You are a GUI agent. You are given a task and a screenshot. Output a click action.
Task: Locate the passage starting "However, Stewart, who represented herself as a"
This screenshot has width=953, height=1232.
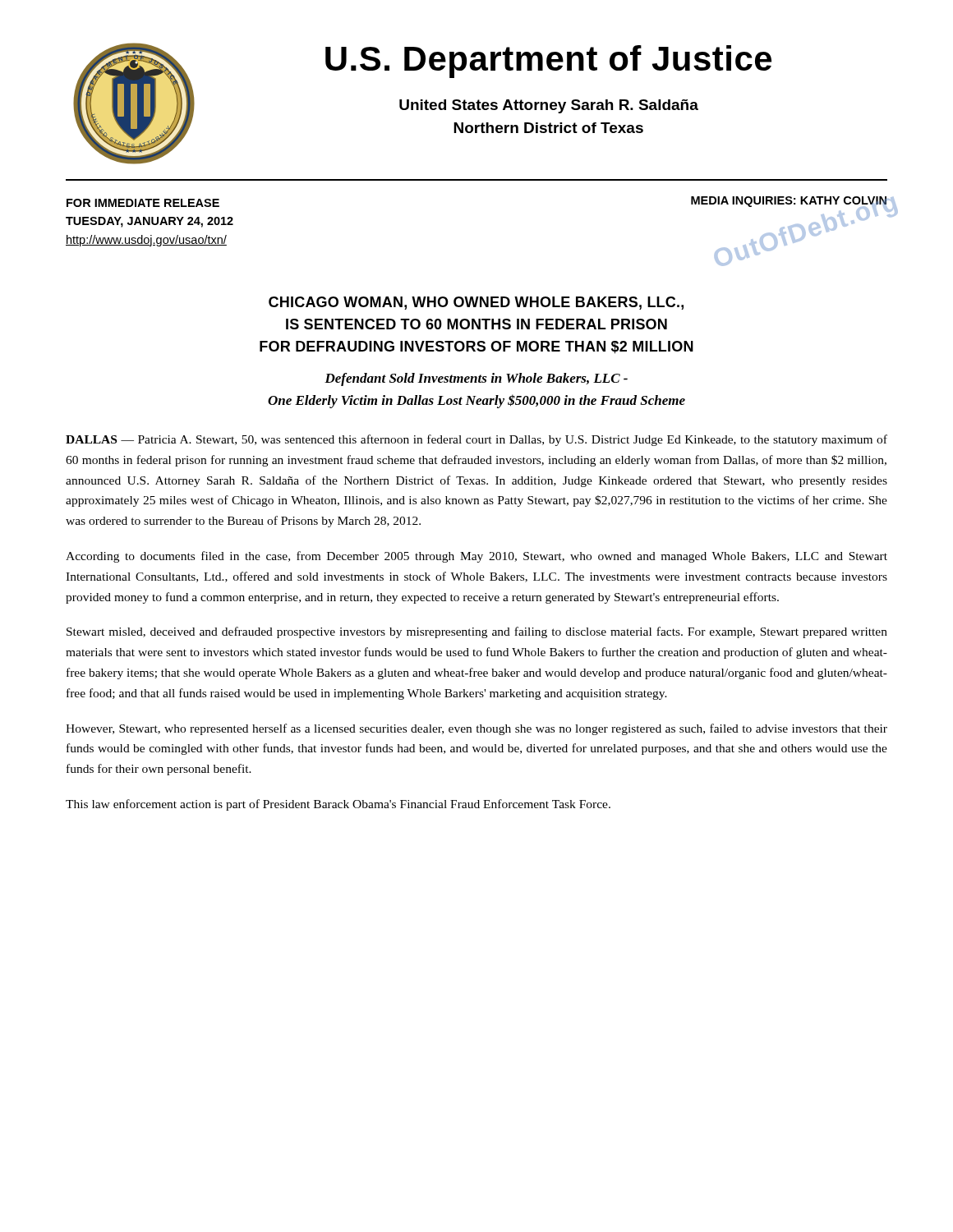(x=476, y=748)
